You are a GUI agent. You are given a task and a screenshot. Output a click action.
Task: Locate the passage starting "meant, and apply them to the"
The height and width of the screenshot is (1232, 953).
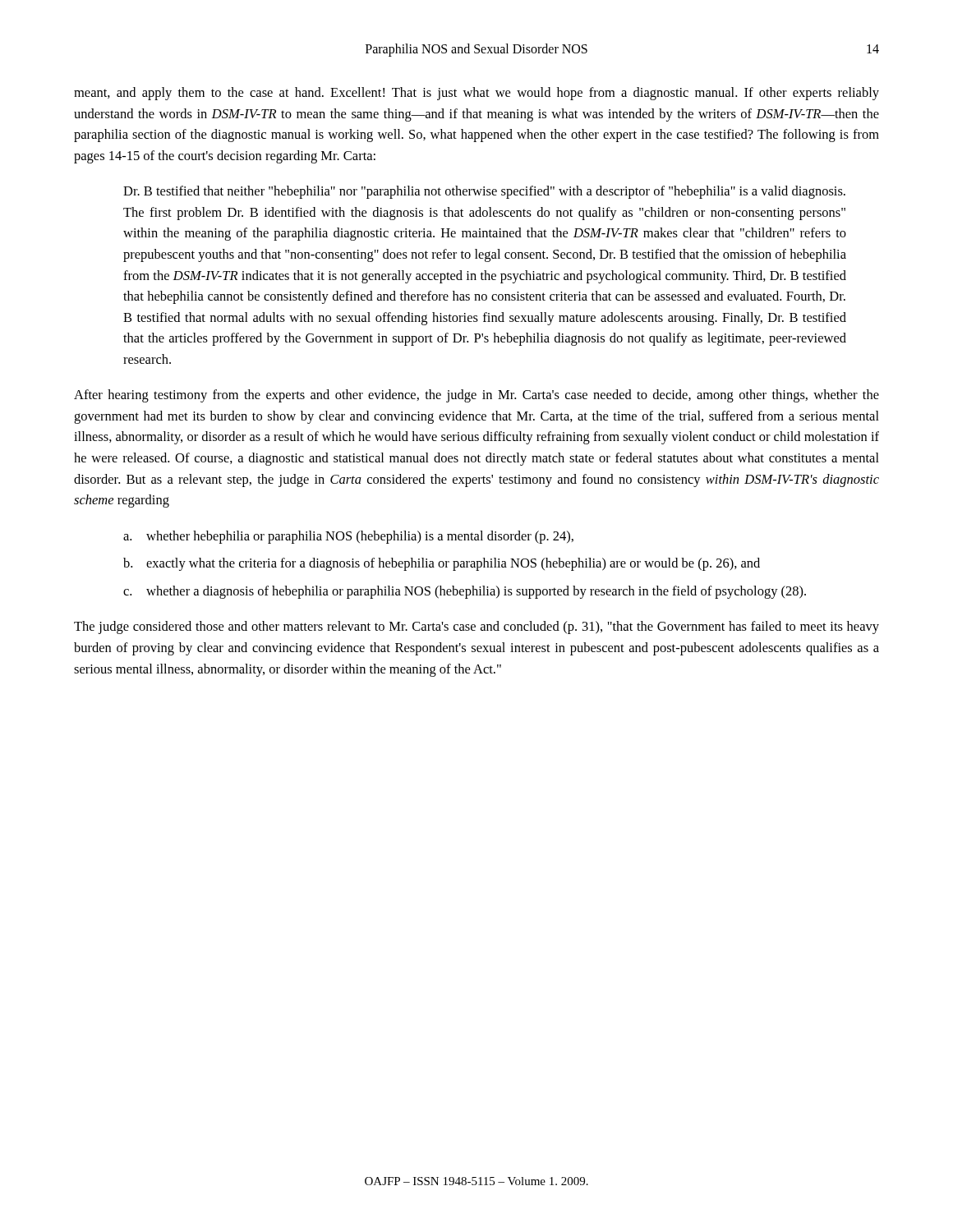click(x=476, y=124)
